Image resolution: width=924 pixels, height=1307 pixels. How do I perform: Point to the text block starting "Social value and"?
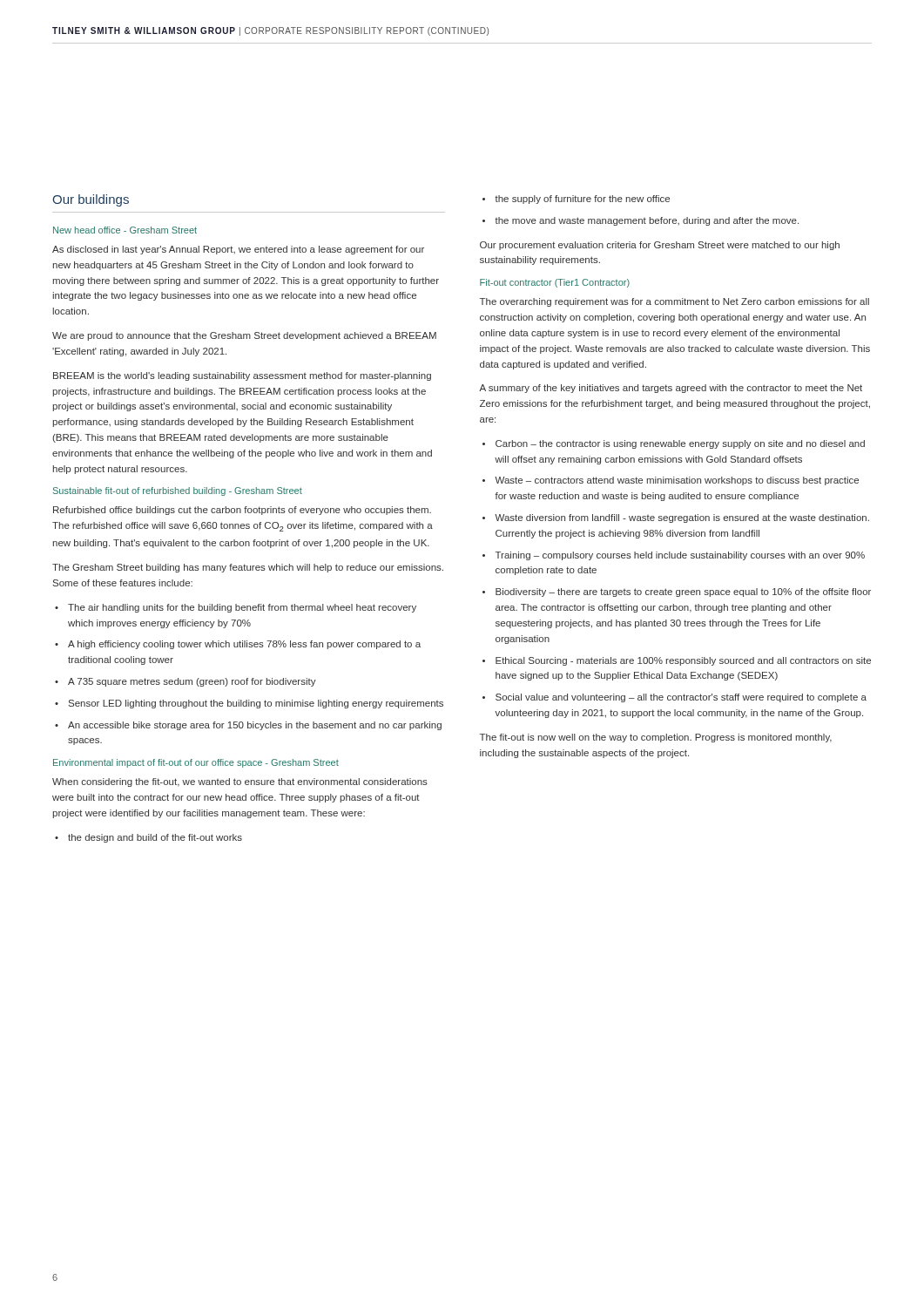[681, 705]
